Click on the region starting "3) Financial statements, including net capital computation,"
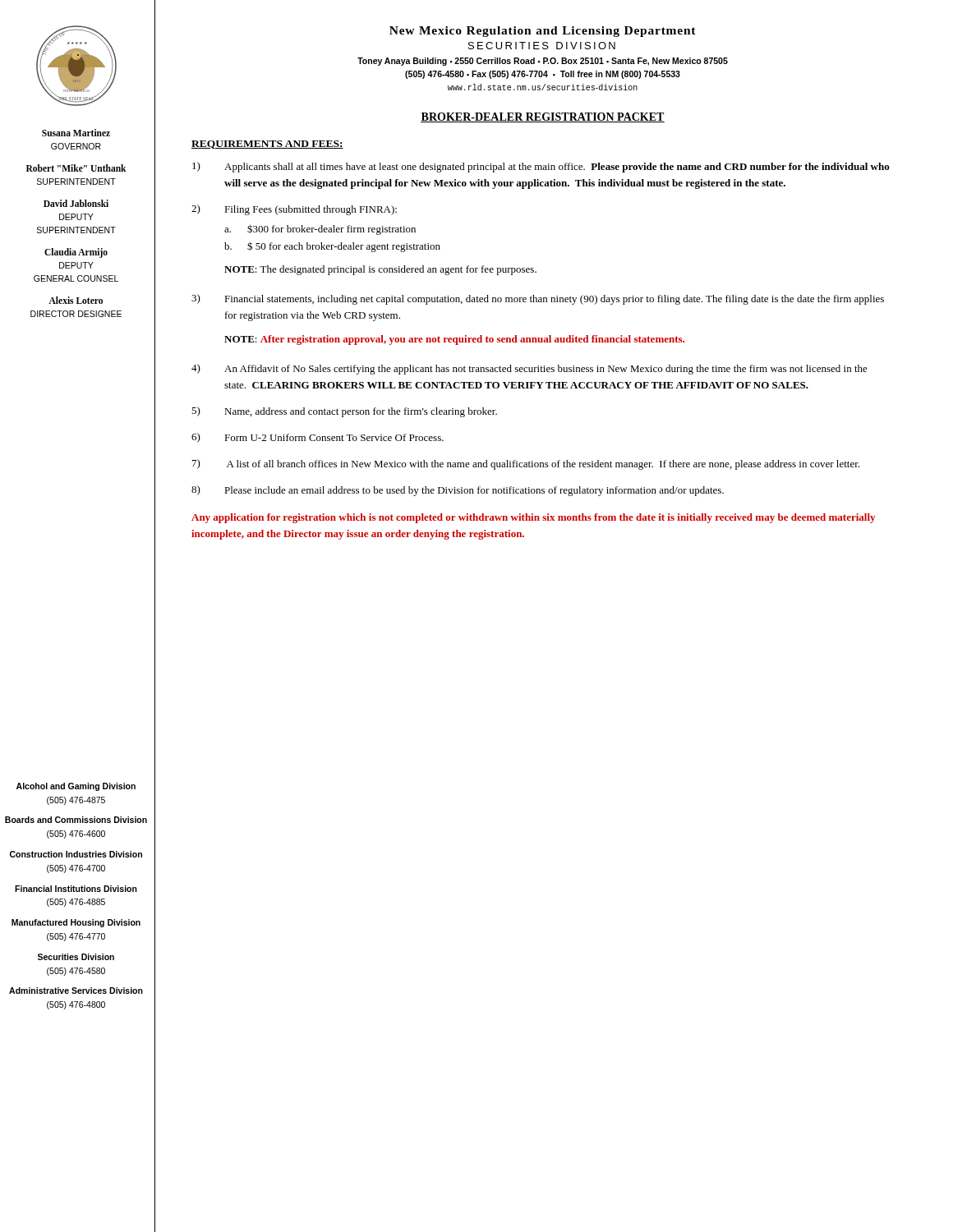 point(538,299)
